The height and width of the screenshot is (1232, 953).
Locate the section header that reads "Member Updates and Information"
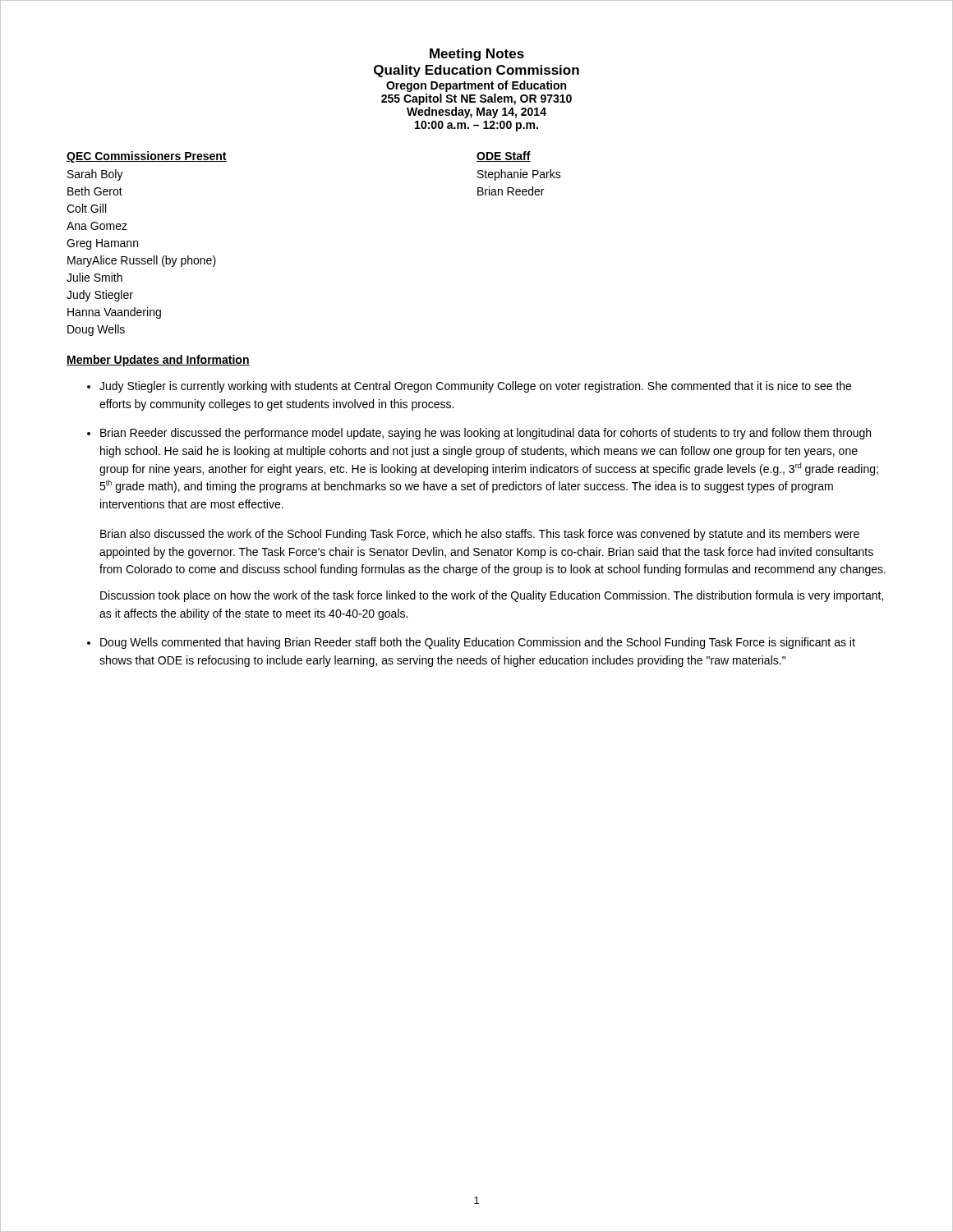coord(158,360)
